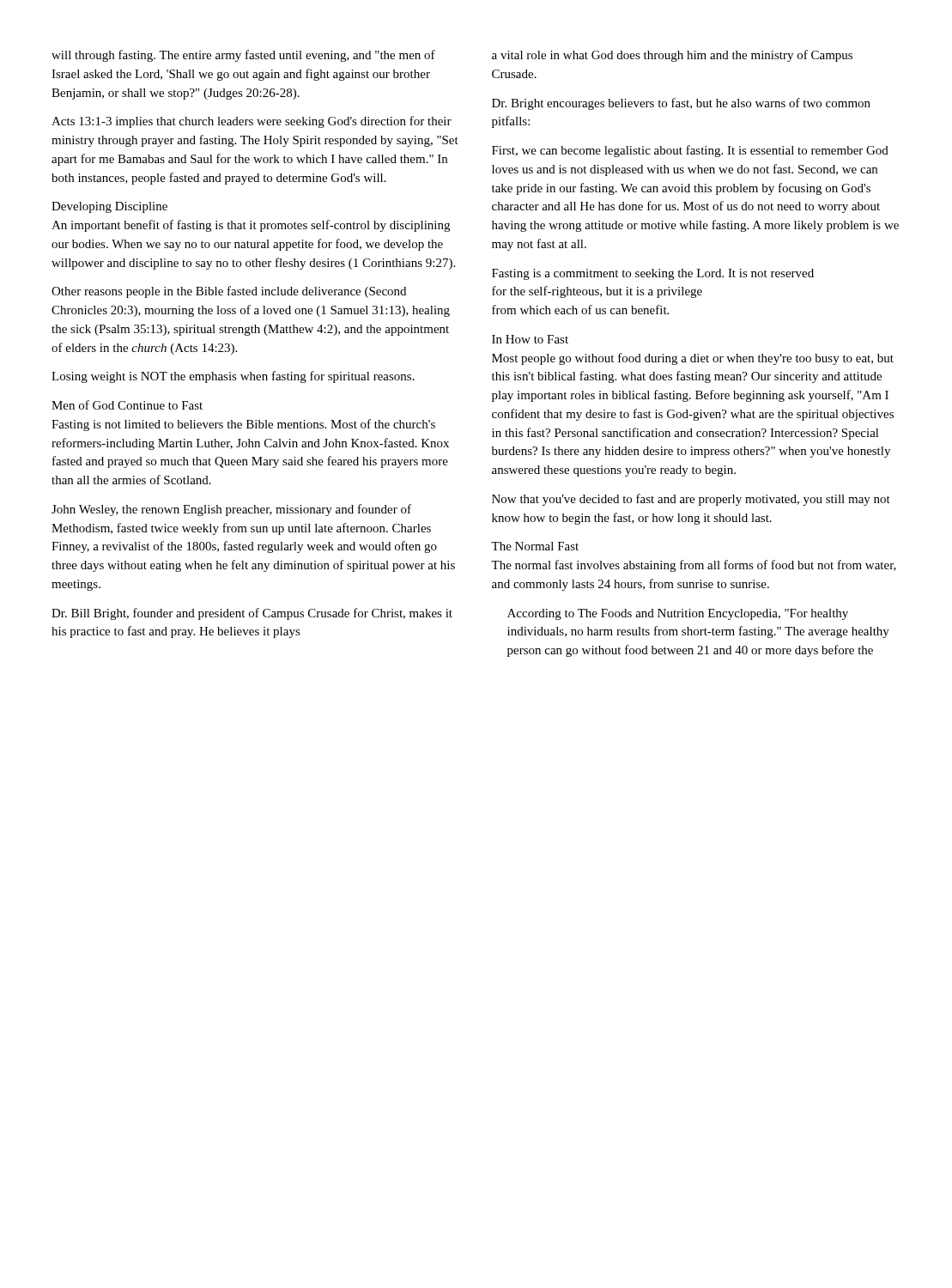Click on the passage starting "Fasting is not limited to believers the"
Screen dimensions: 1288x952
coord(256,453)
